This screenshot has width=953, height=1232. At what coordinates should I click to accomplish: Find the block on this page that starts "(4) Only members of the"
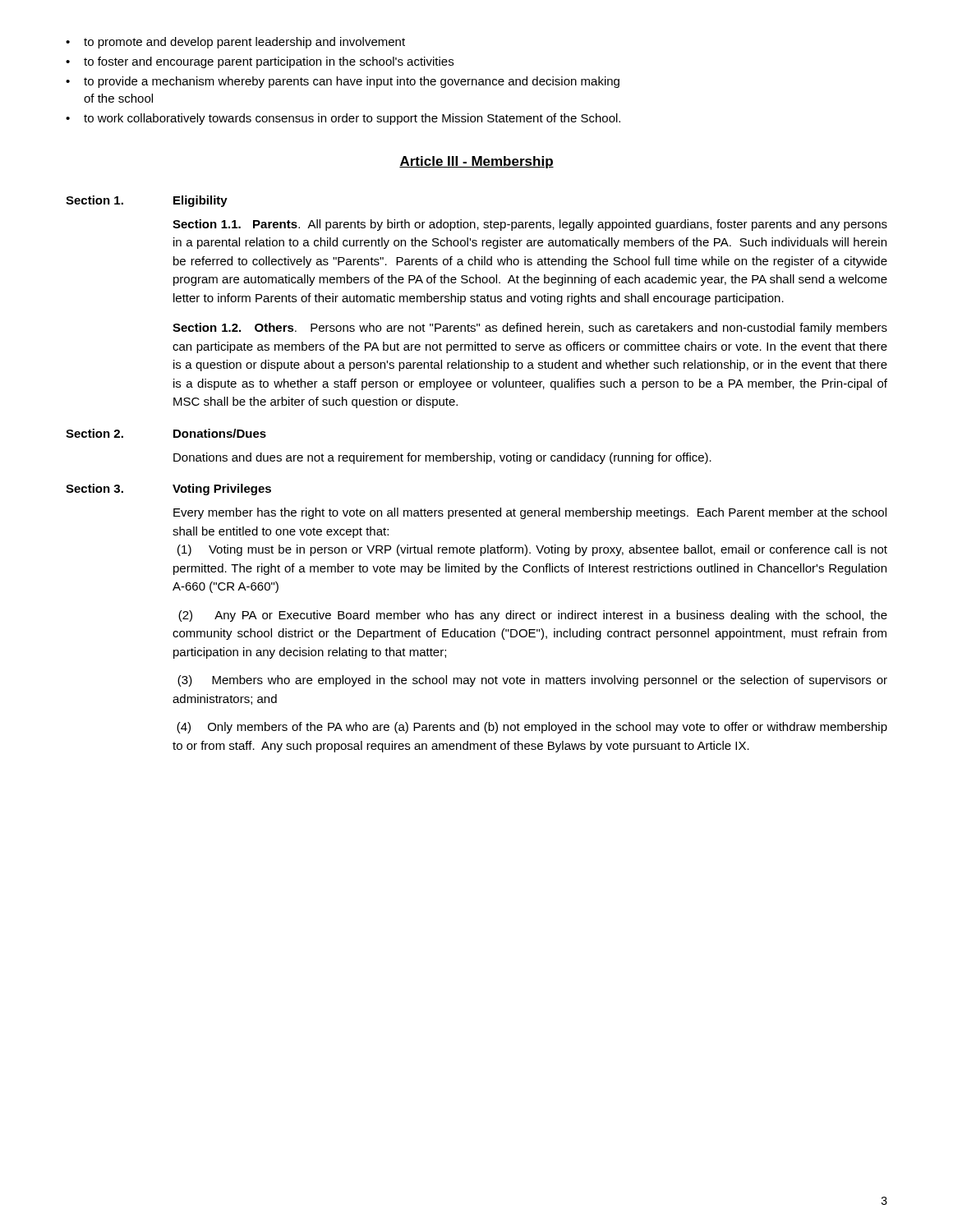530,736
